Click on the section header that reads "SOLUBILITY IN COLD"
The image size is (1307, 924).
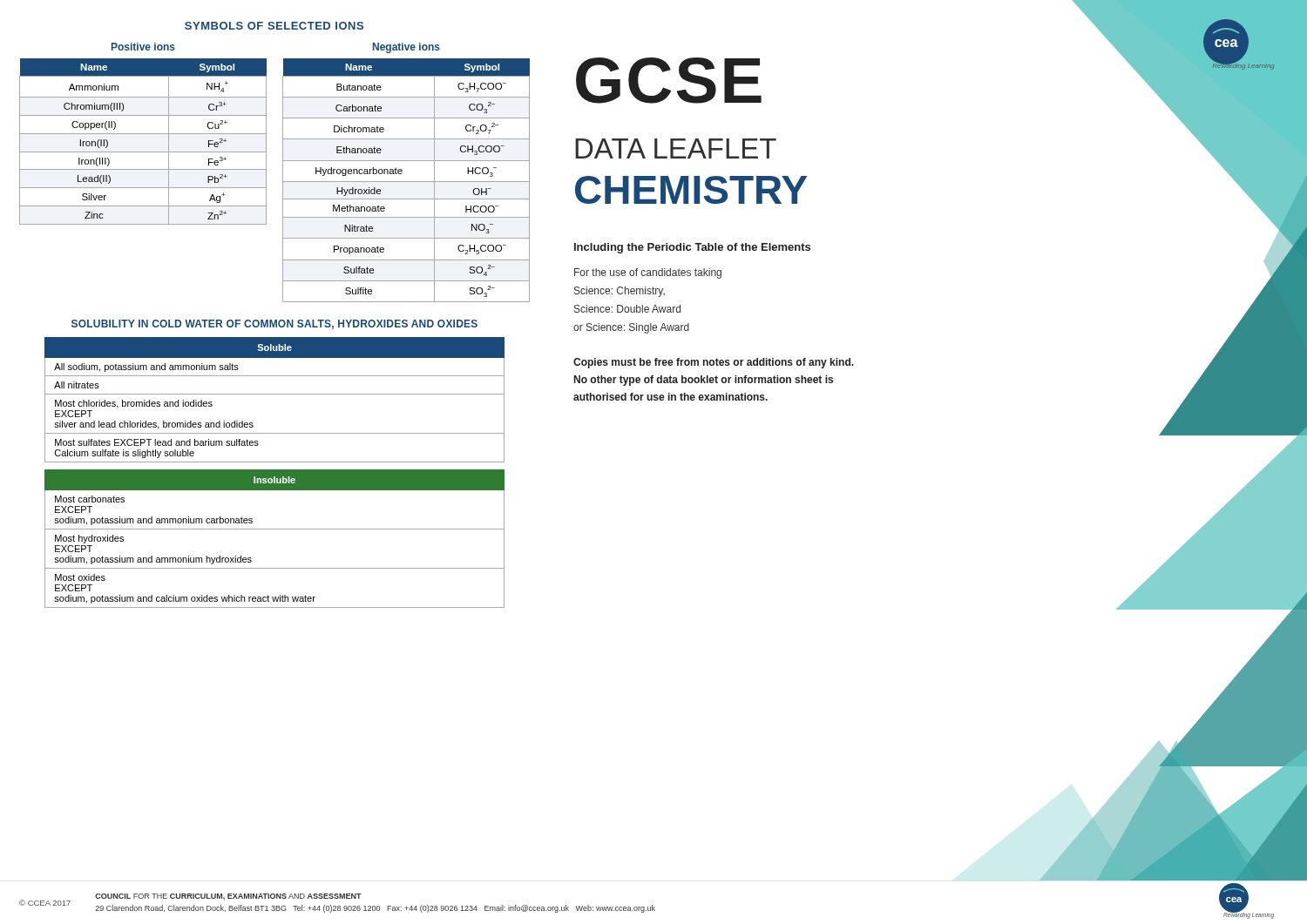(274, 324)
